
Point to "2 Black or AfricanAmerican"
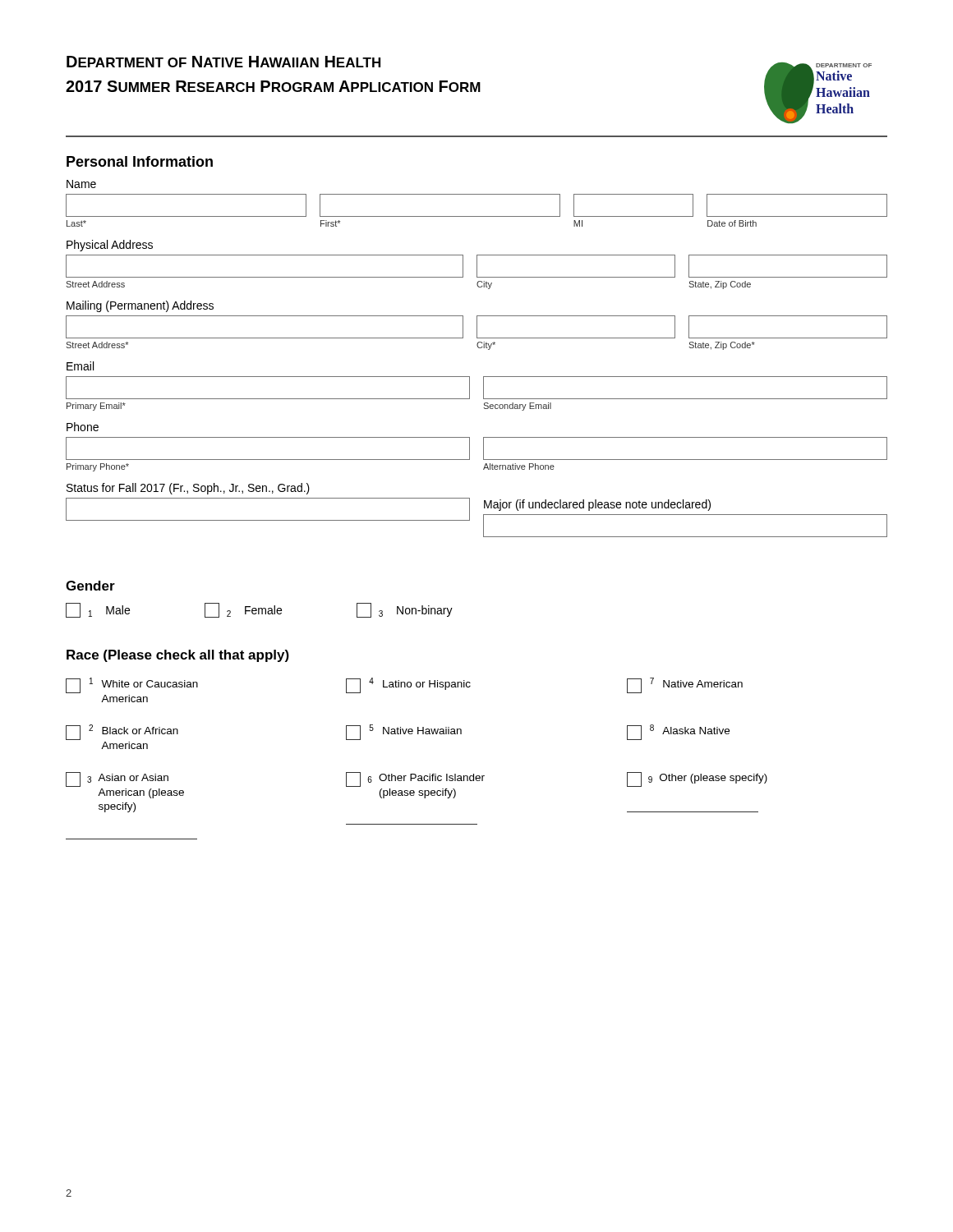point(122,738)
